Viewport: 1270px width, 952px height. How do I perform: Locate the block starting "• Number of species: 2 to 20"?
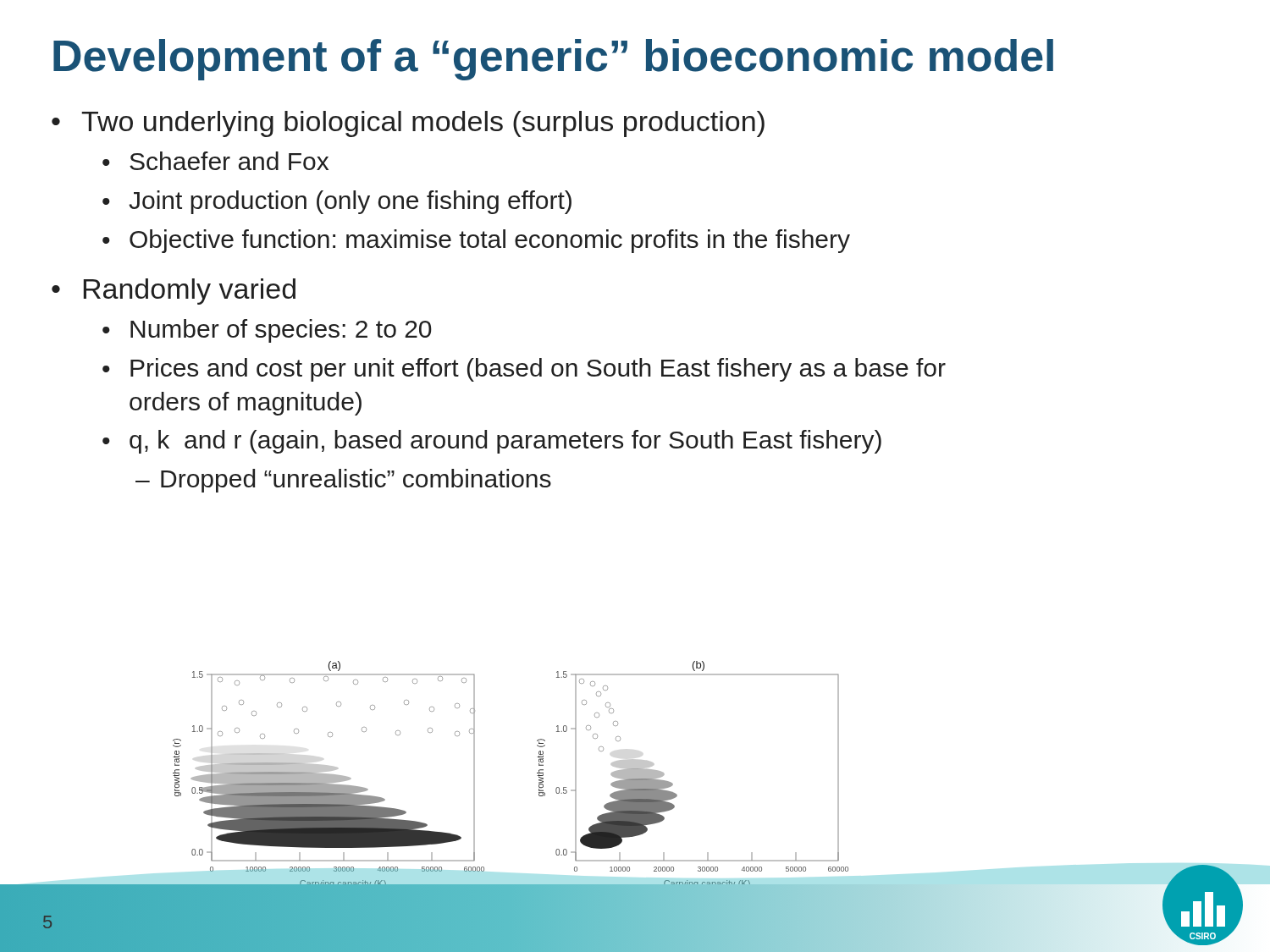point(267,330)
